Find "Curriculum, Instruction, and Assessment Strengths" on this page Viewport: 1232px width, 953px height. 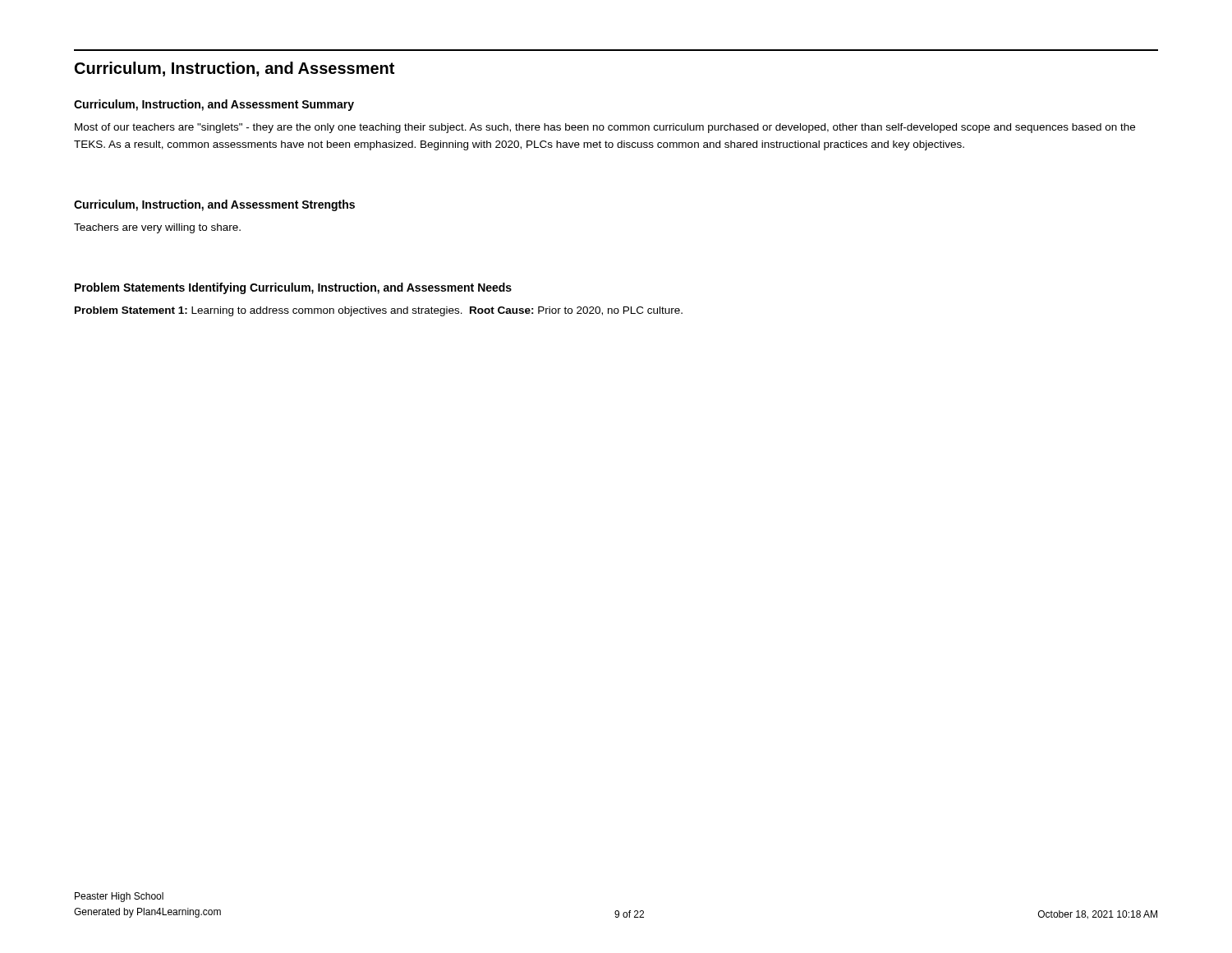point(215,204)
